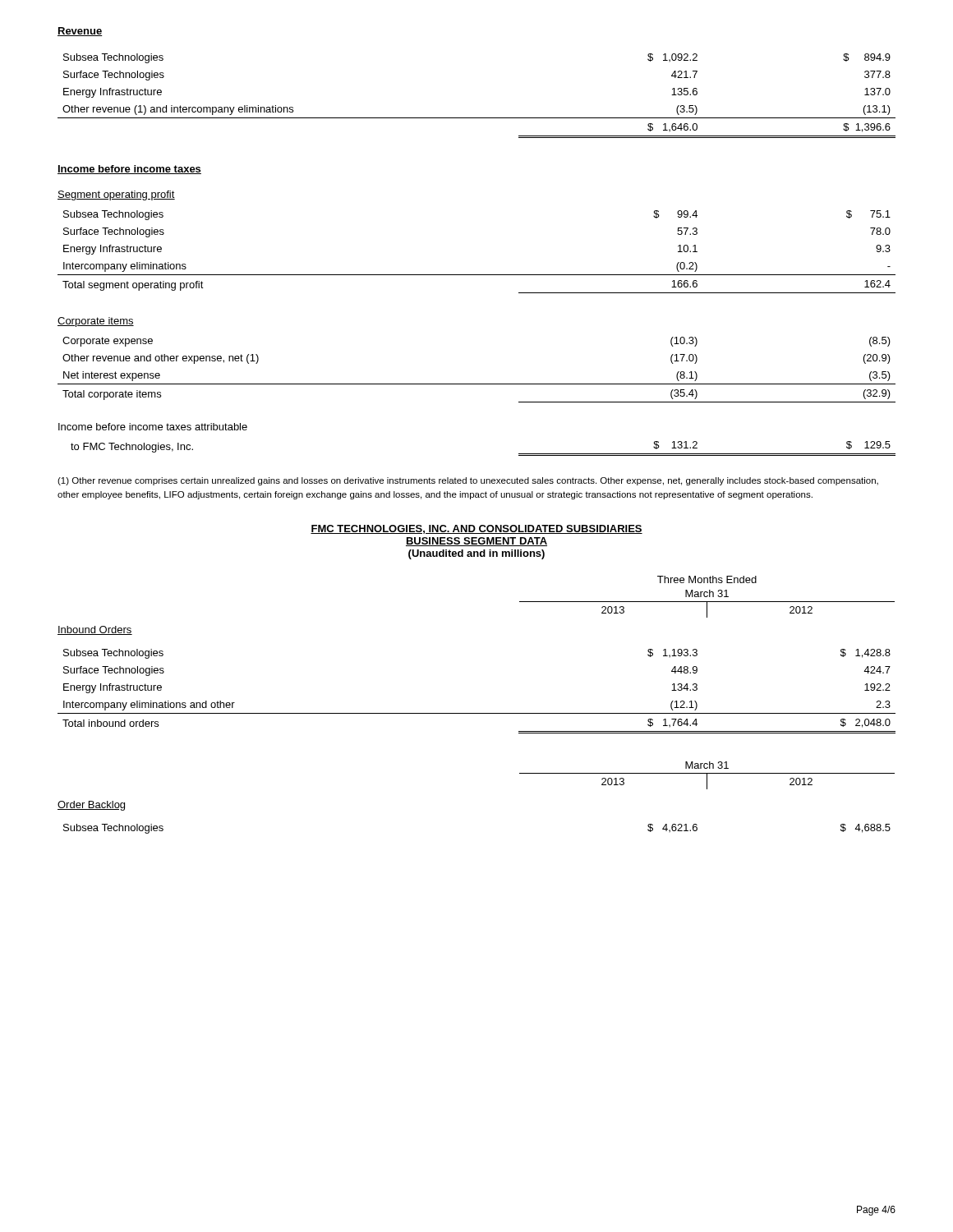Click on the table containing "$ 129.5"
Viewport: 953px width, 1232px height.
click(x=476, y=446)
